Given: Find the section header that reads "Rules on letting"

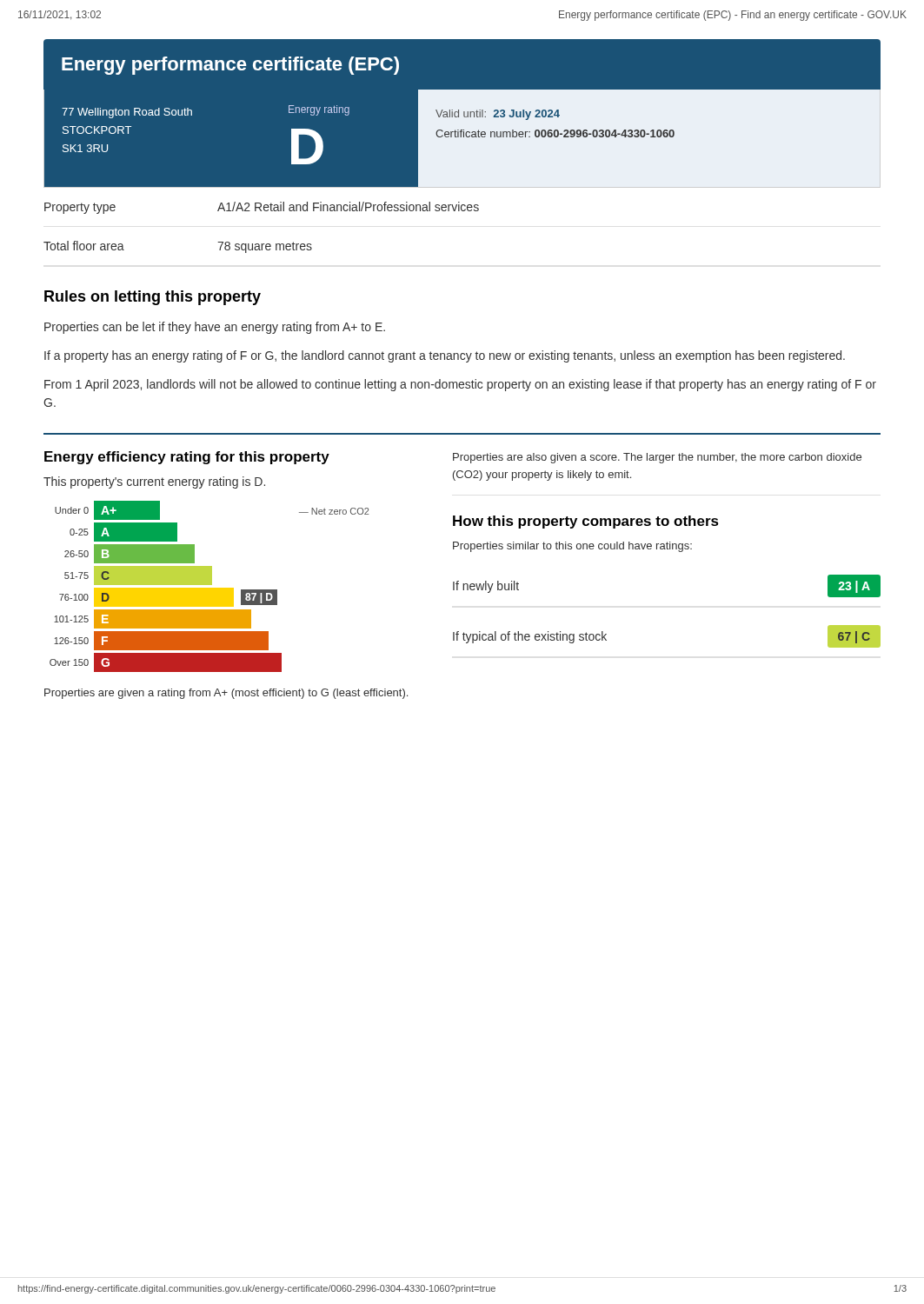Looking at the screenshot, I should point(153,298).
